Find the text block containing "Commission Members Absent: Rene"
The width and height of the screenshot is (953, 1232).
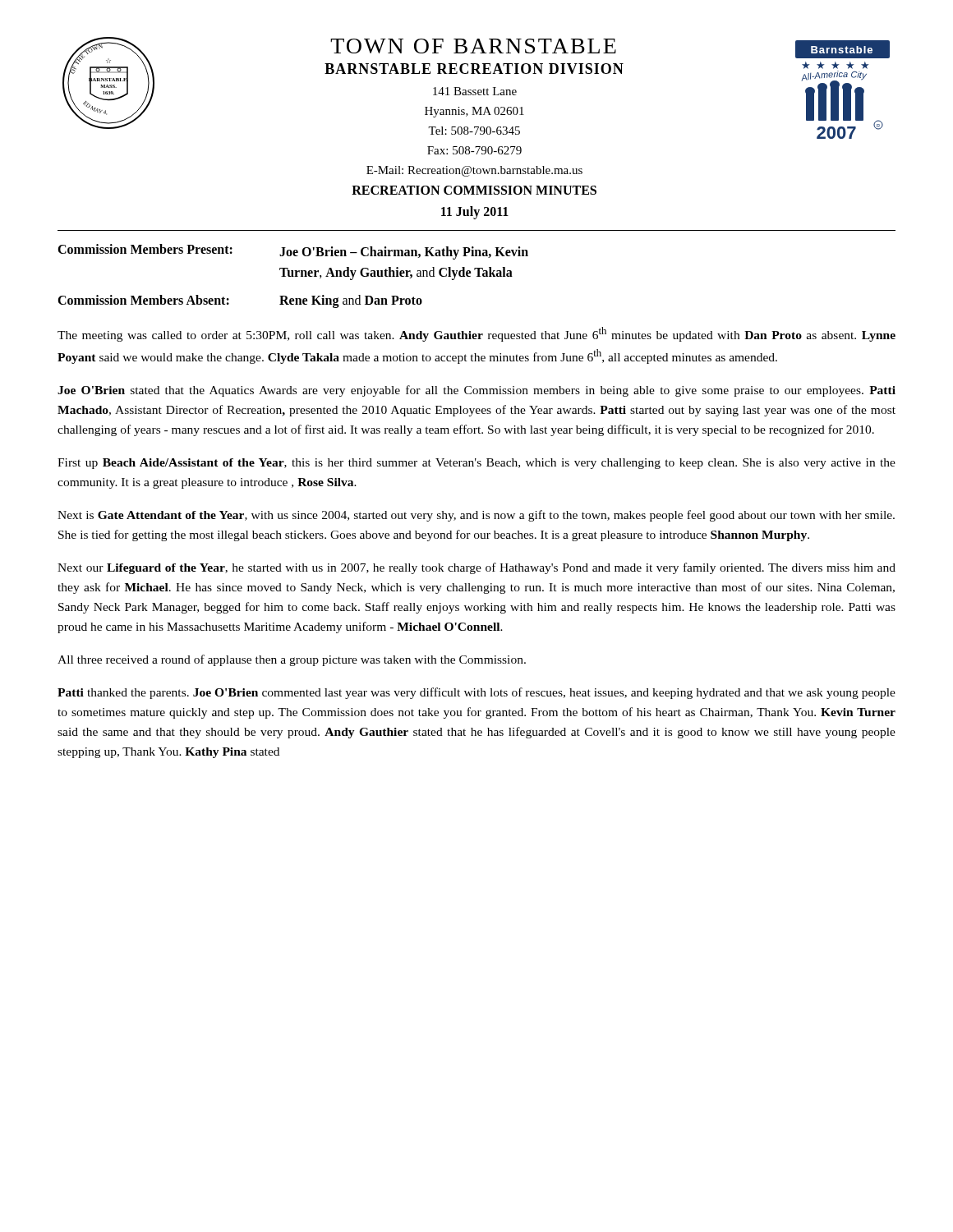[240, 300]
